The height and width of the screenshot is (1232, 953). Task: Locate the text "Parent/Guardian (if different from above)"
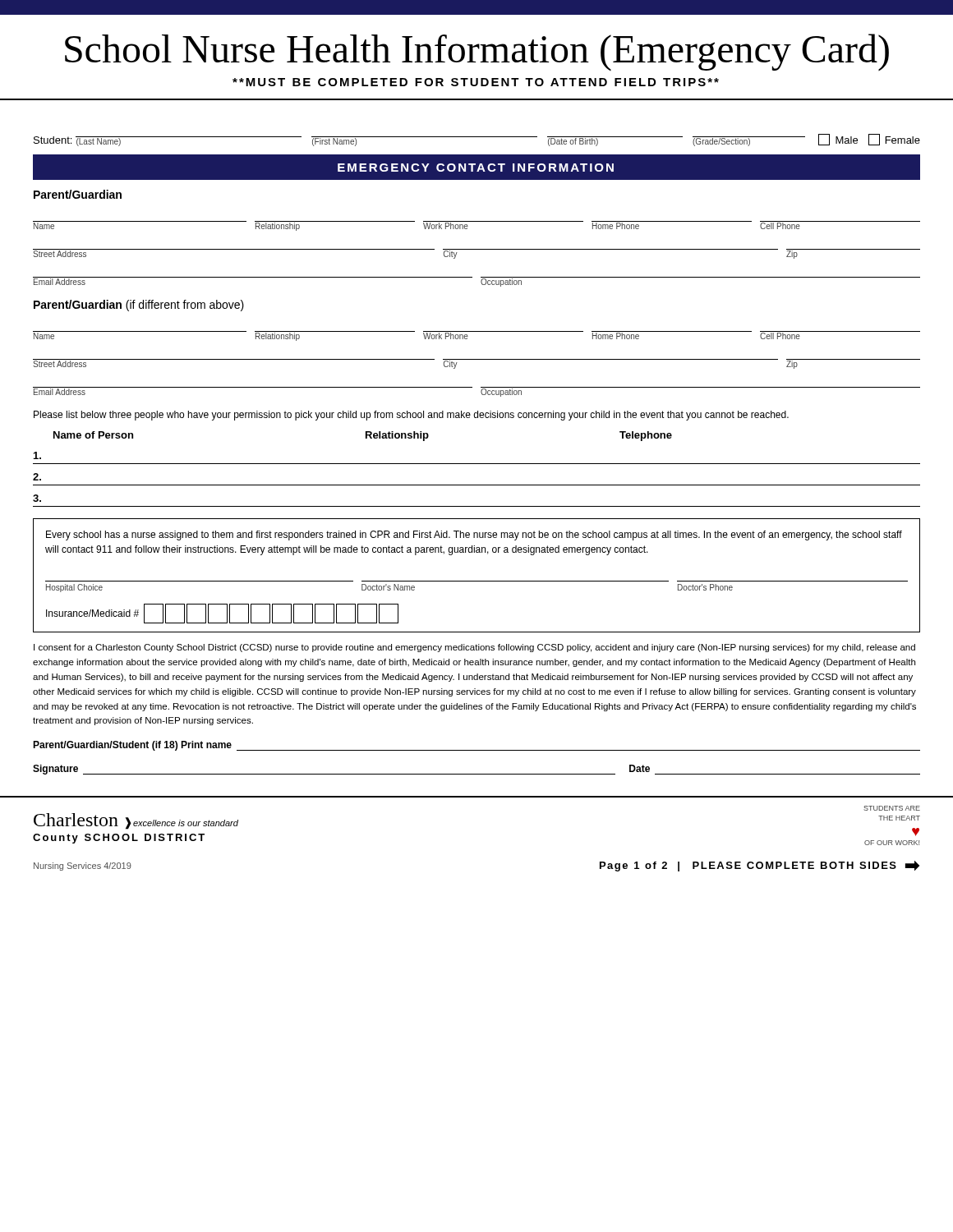coord(139,305)
